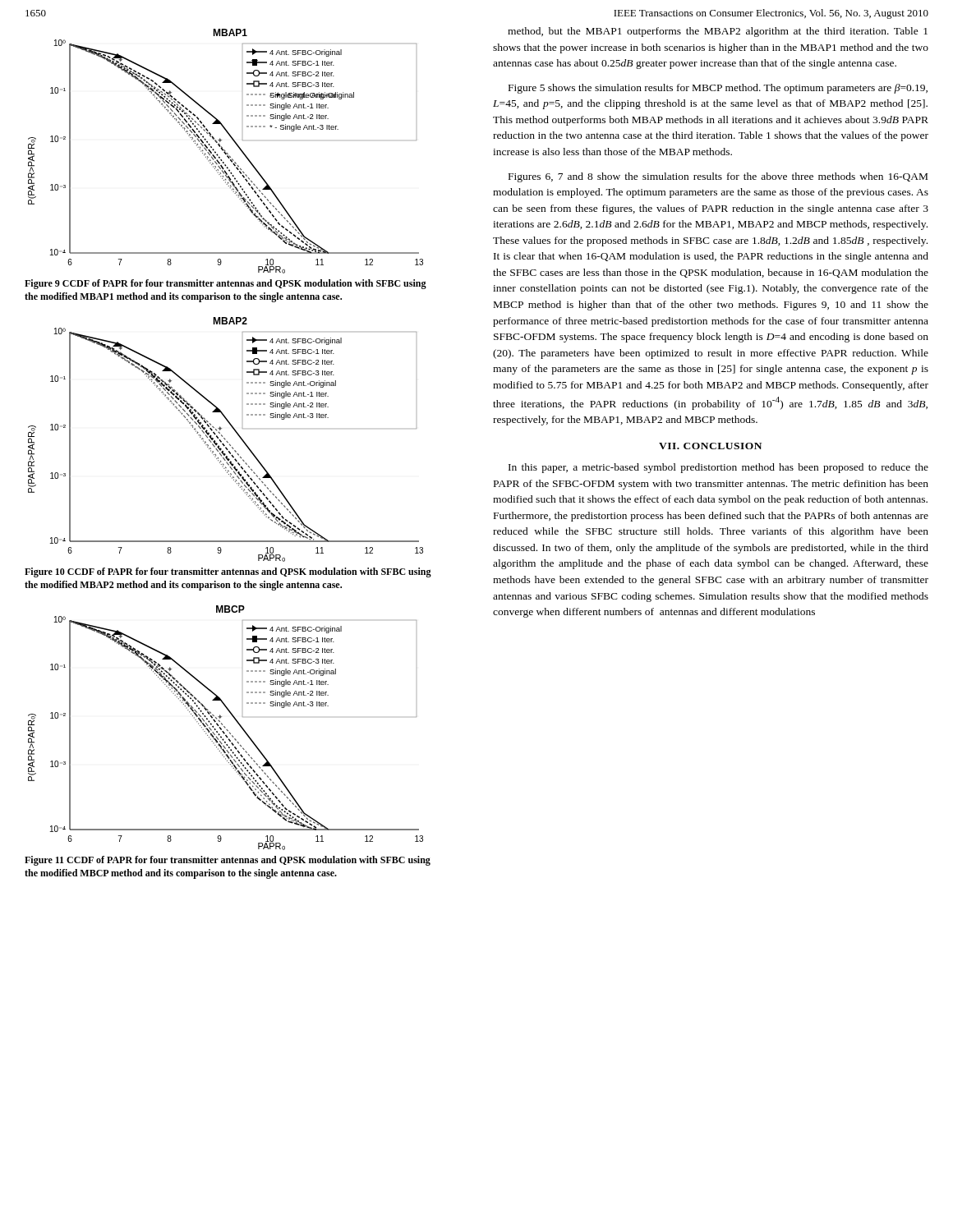Locate the section header

pos(711,446)
